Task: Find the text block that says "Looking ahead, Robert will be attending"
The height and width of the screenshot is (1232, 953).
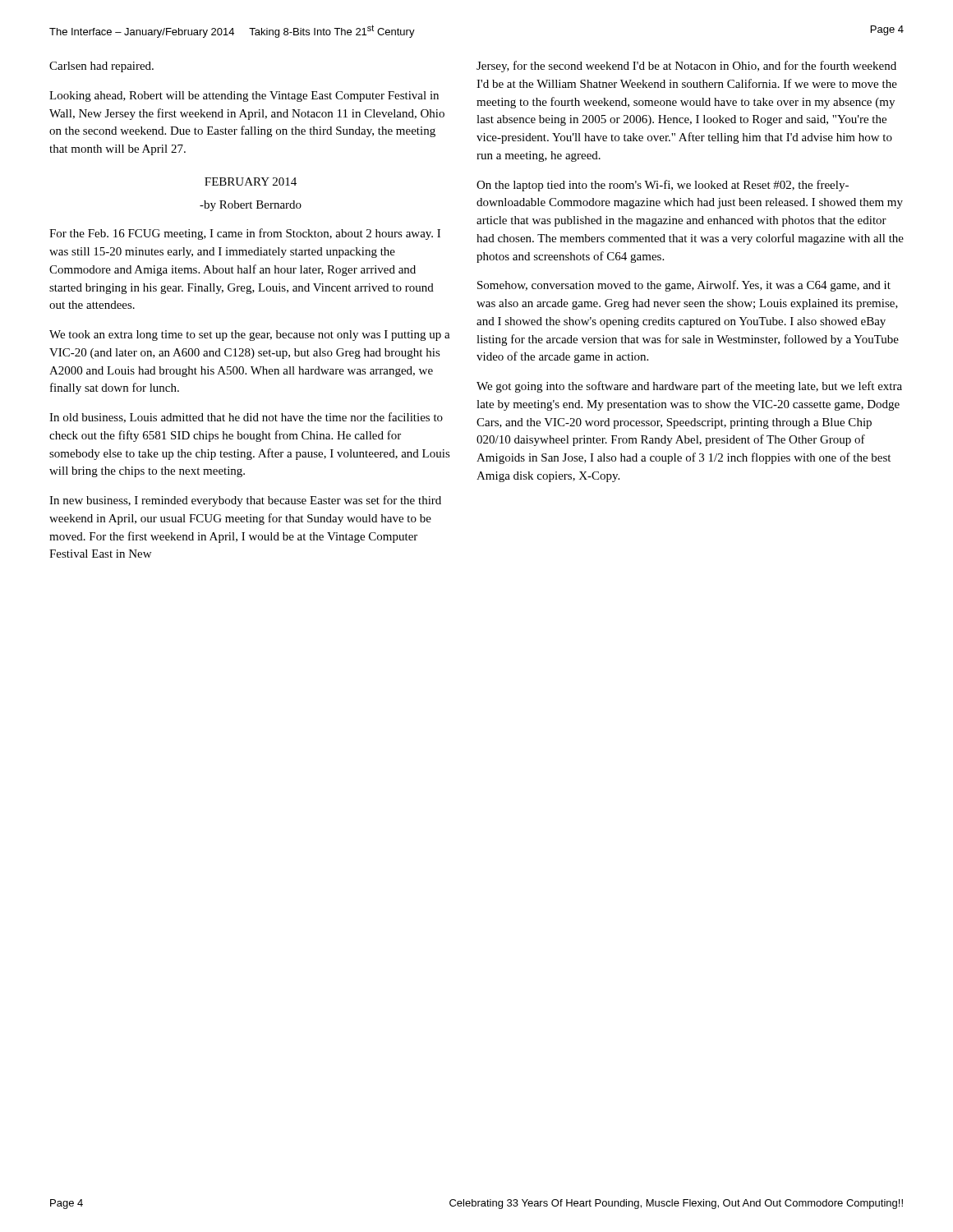Action: [x=247, y=122]
